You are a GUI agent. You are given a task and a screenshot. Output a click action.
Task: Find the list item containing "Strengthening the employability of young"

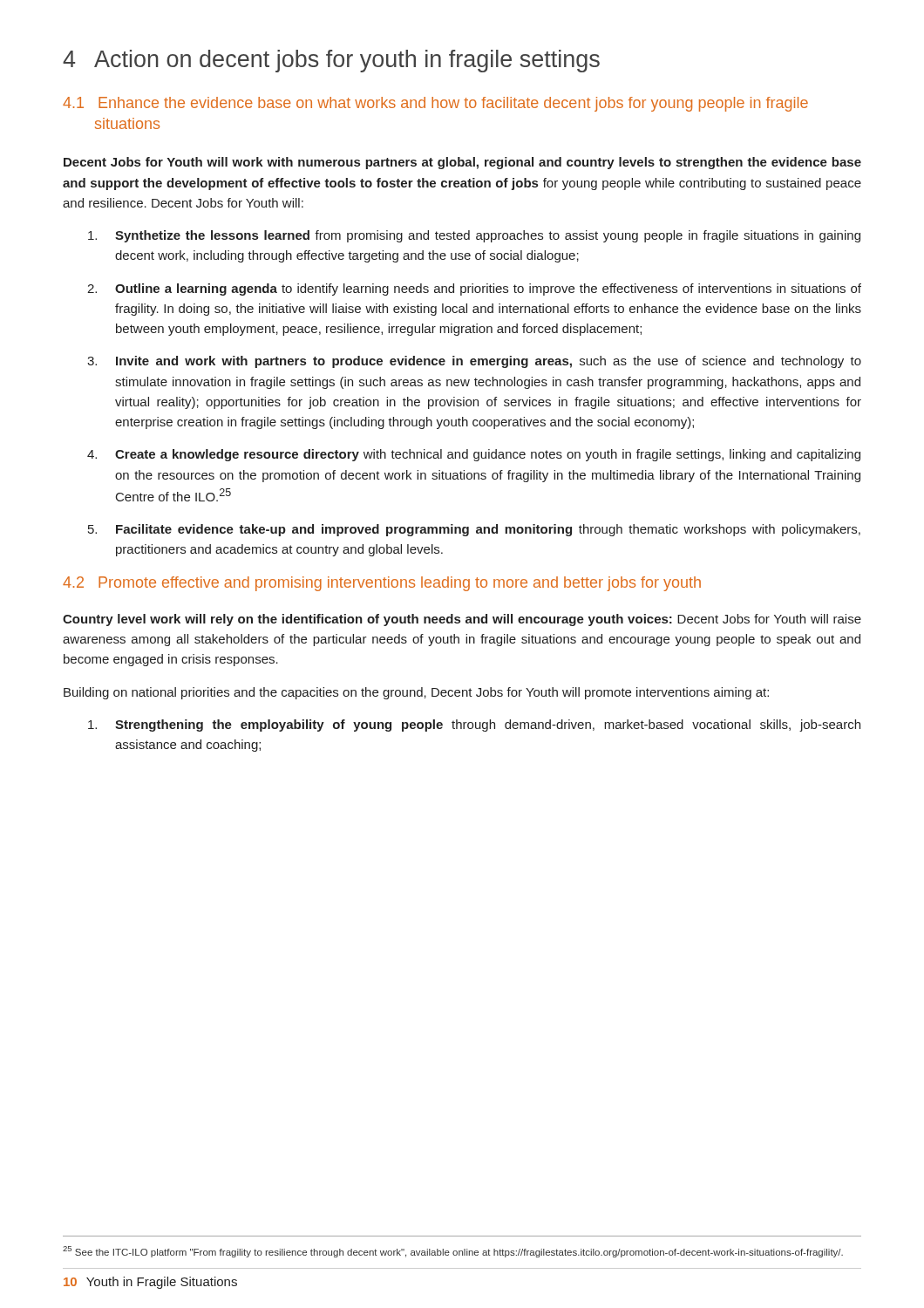point(488,734)
